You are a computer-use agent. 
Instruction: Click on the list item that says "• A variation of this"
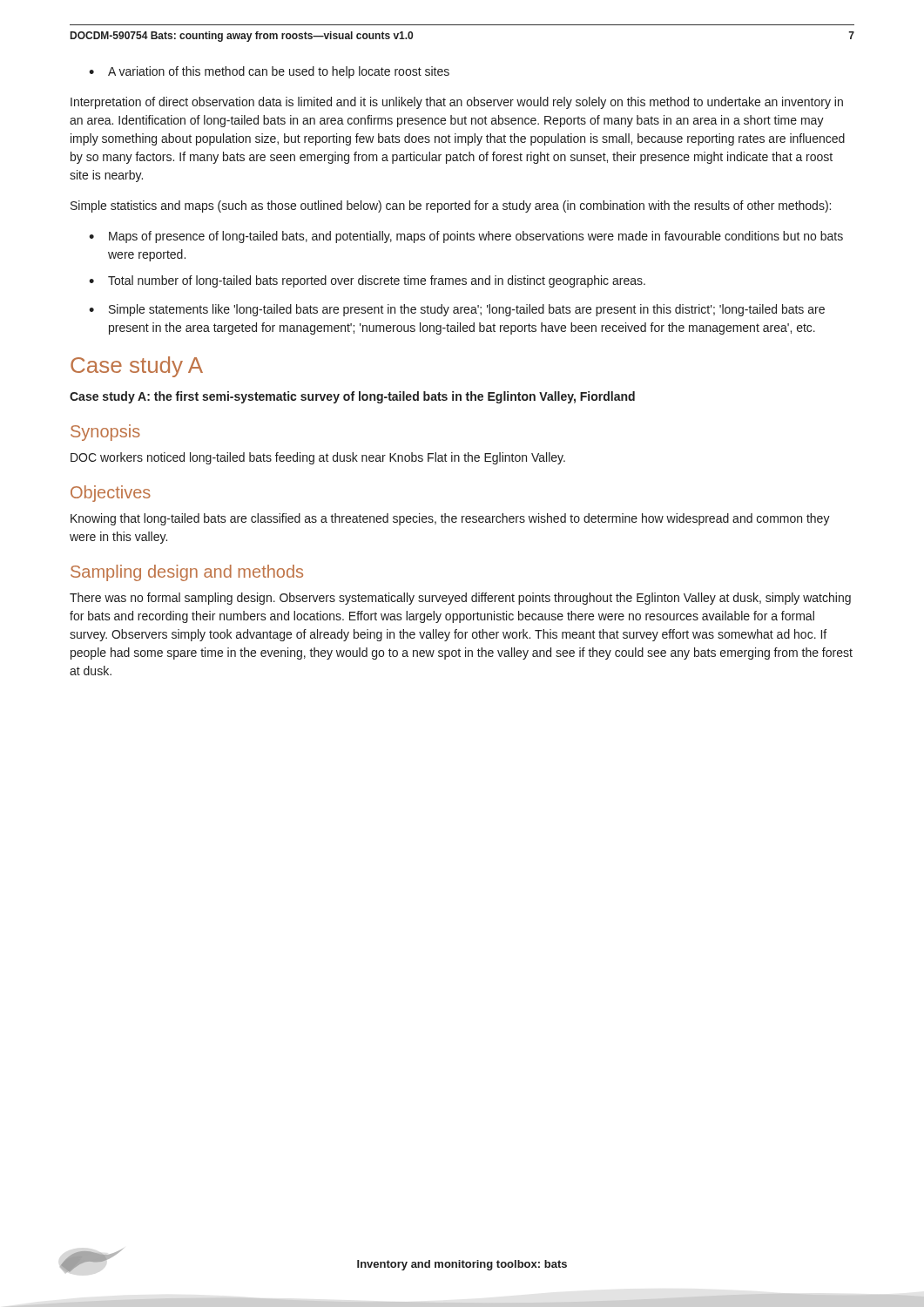(x=269, y=72)
